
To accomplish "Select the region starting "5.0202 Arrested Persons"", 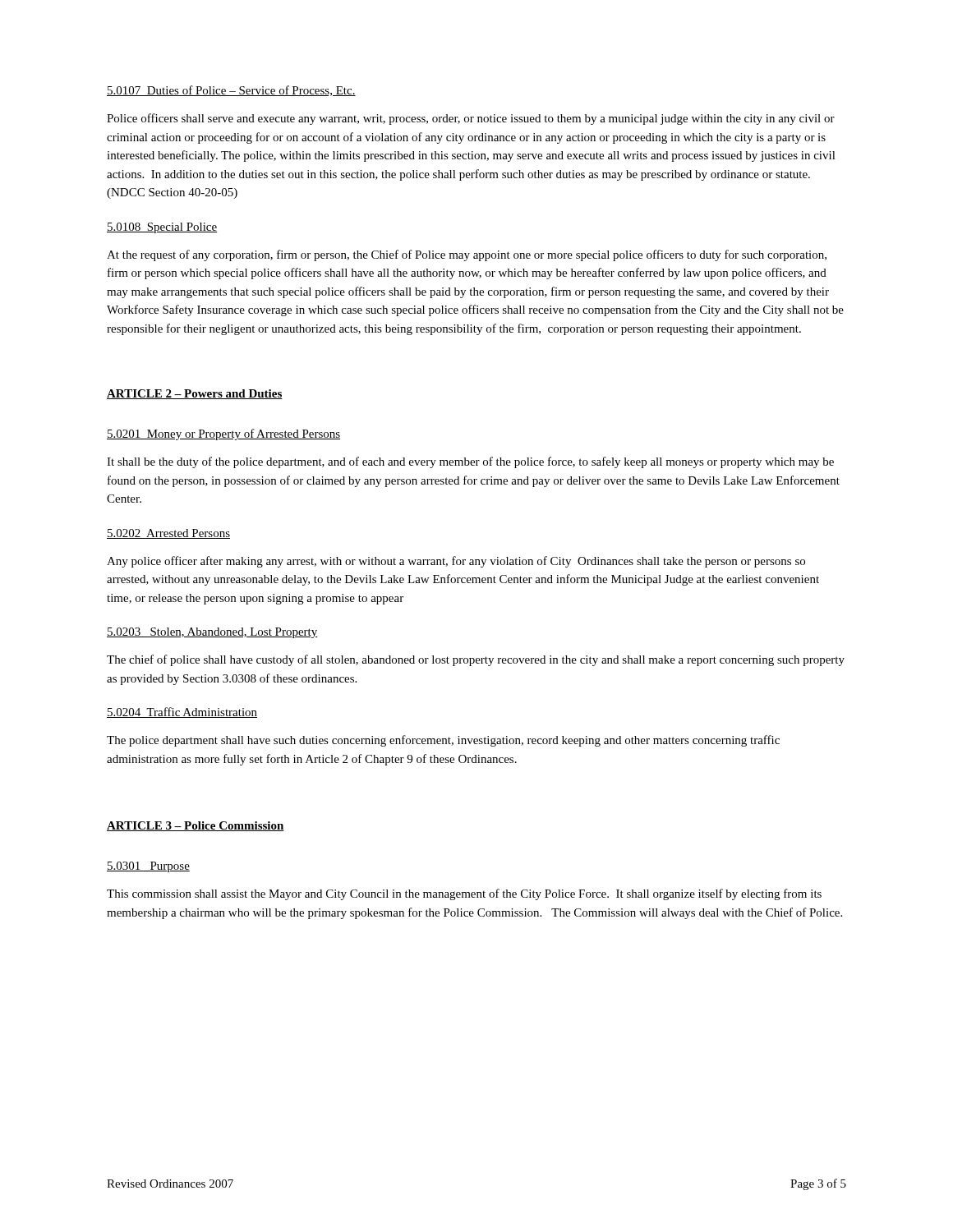I will coord(168,533).
